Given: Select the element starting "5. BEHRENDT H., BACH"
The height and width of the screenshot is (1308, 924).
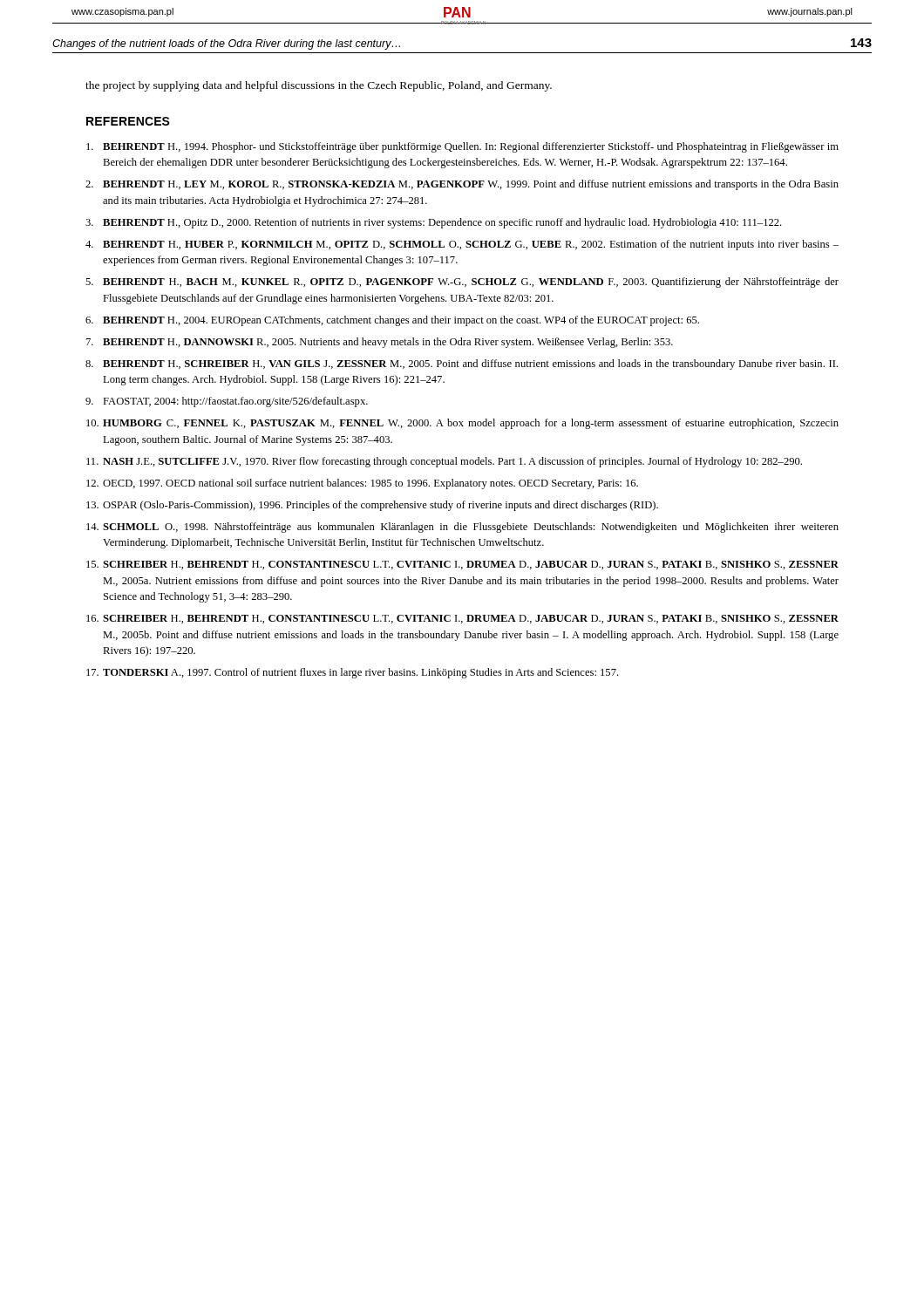Looking at the screenshot, I should [x=462, y=290].
